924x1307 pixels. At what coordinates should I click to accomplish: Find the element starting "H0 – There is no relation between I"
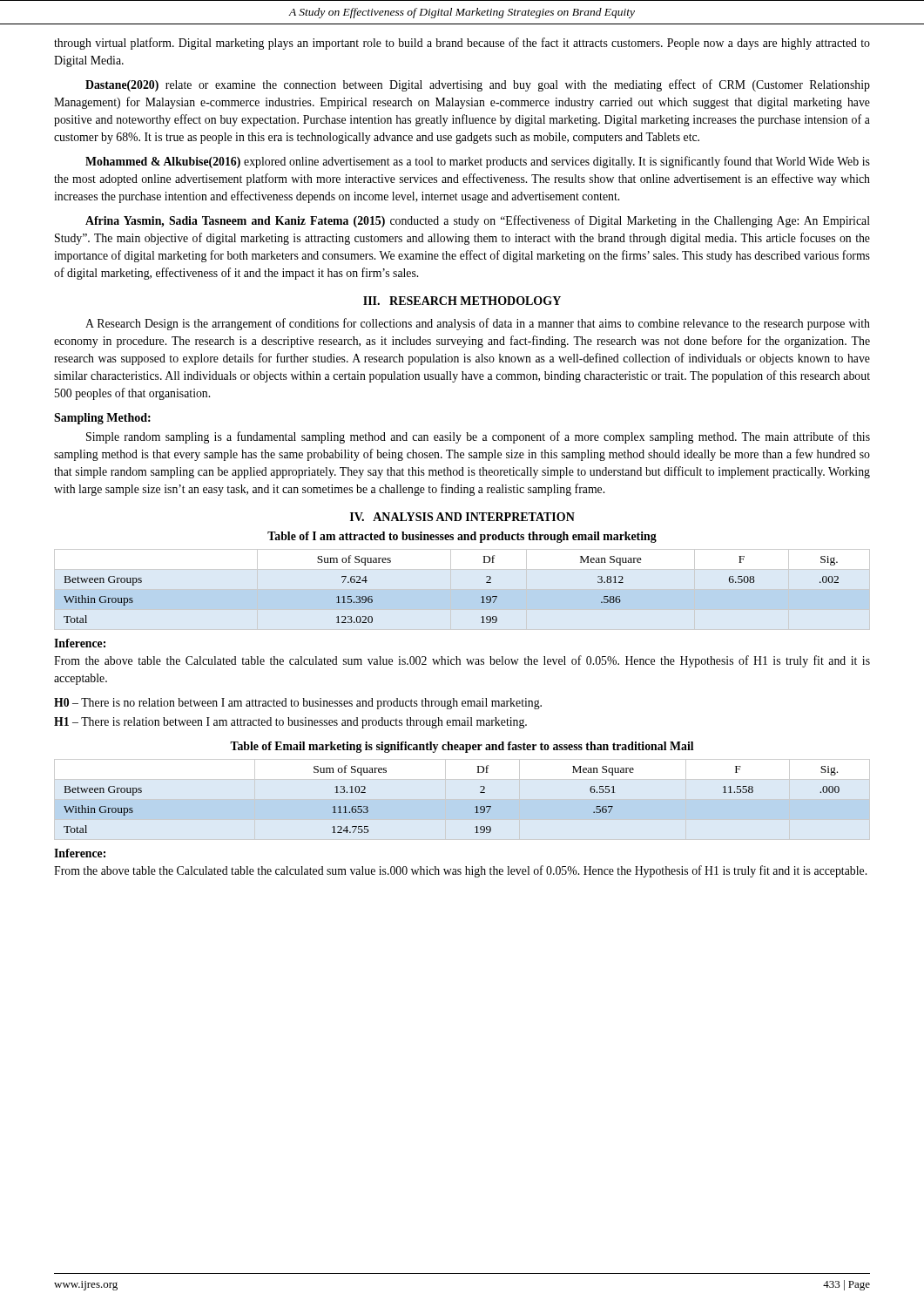298,703
